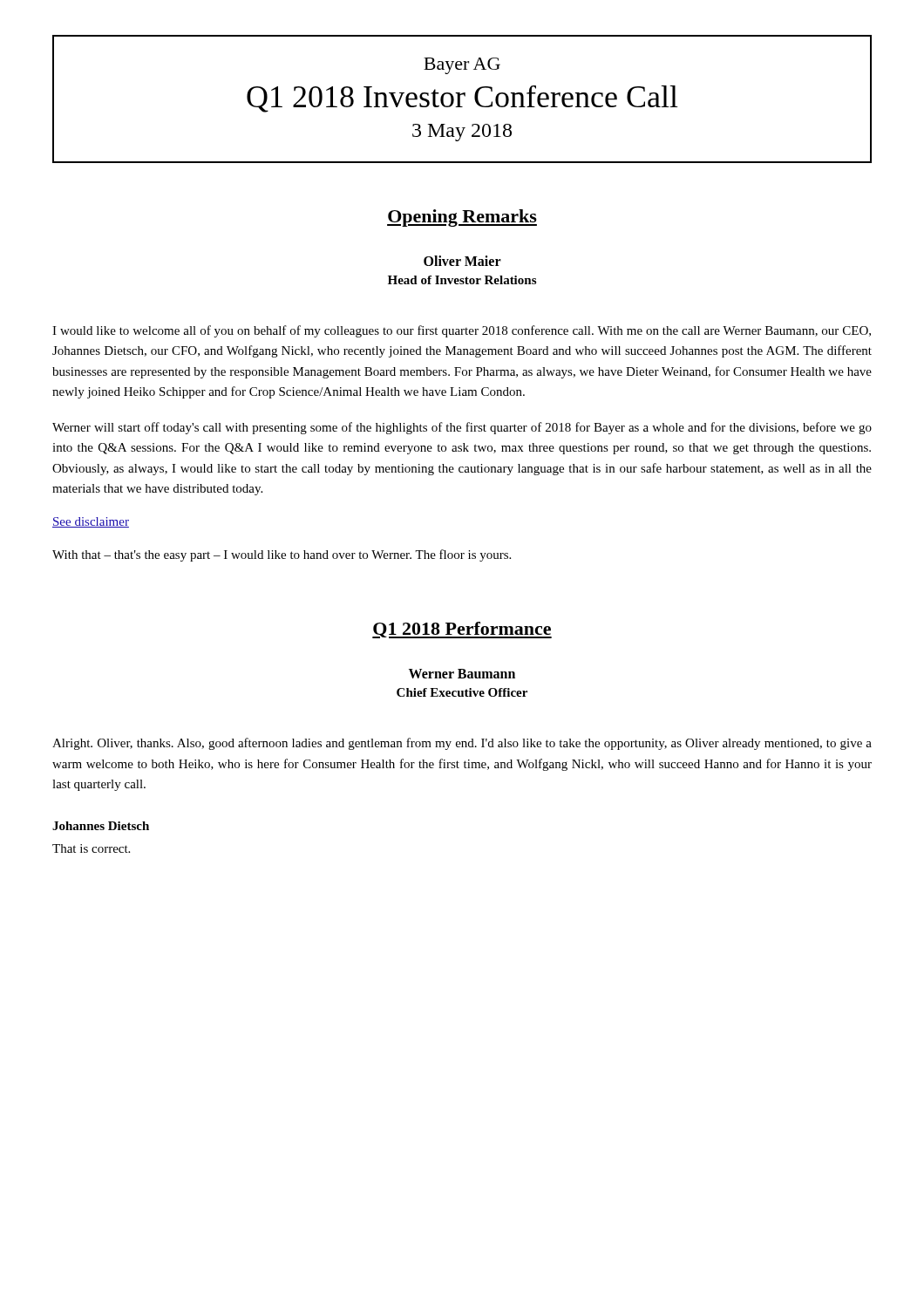Screen dimensions: 1308x924
Task: Select the section header that says "Opening Remarks"
Action: pyautogui.click(x=462, y=216)
